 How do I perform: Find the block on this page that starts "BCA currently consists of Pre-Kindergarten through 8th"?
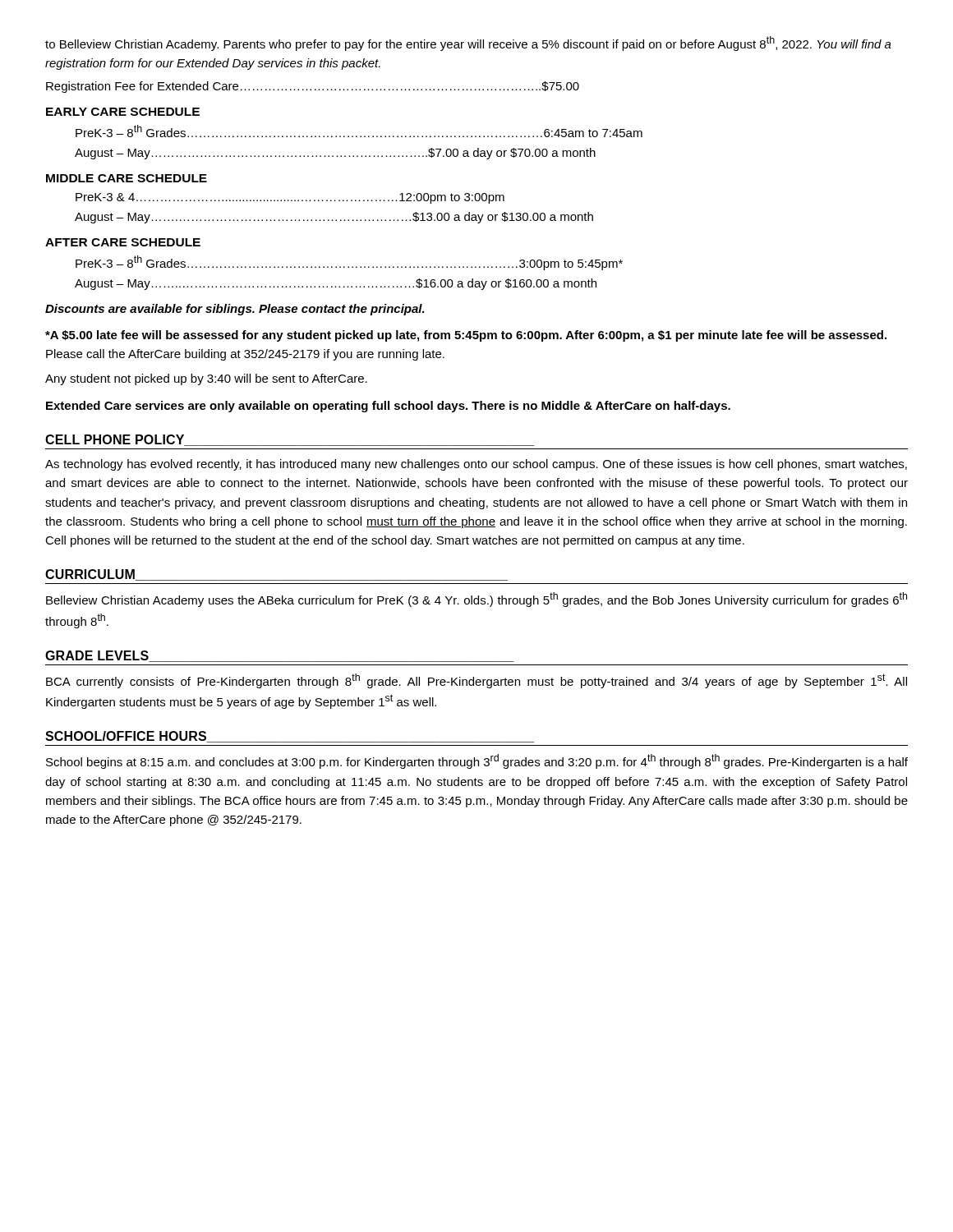(476, 690)
